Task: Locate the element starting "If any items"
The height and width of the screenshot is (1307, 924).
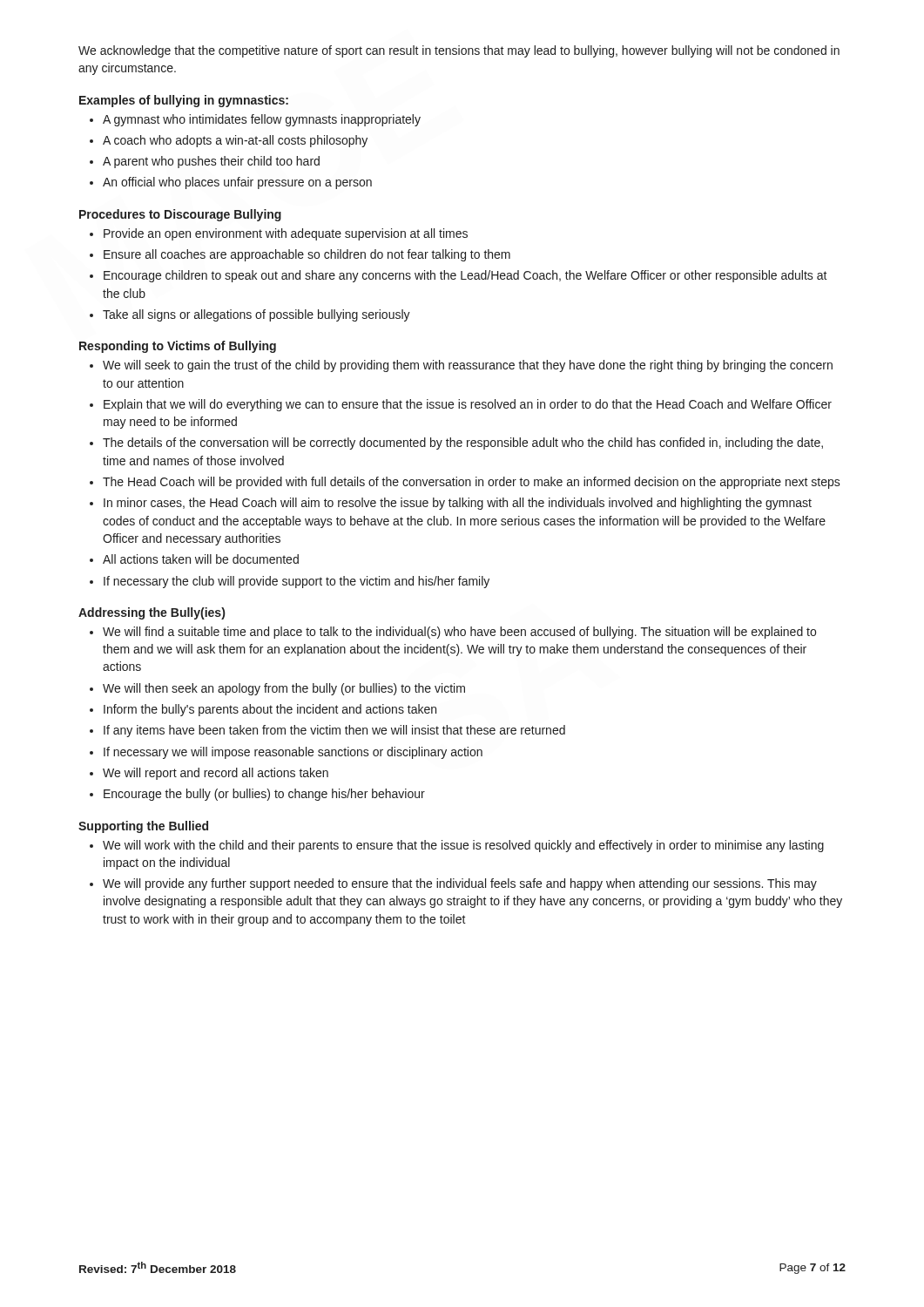Action: [x=334, y=730]
